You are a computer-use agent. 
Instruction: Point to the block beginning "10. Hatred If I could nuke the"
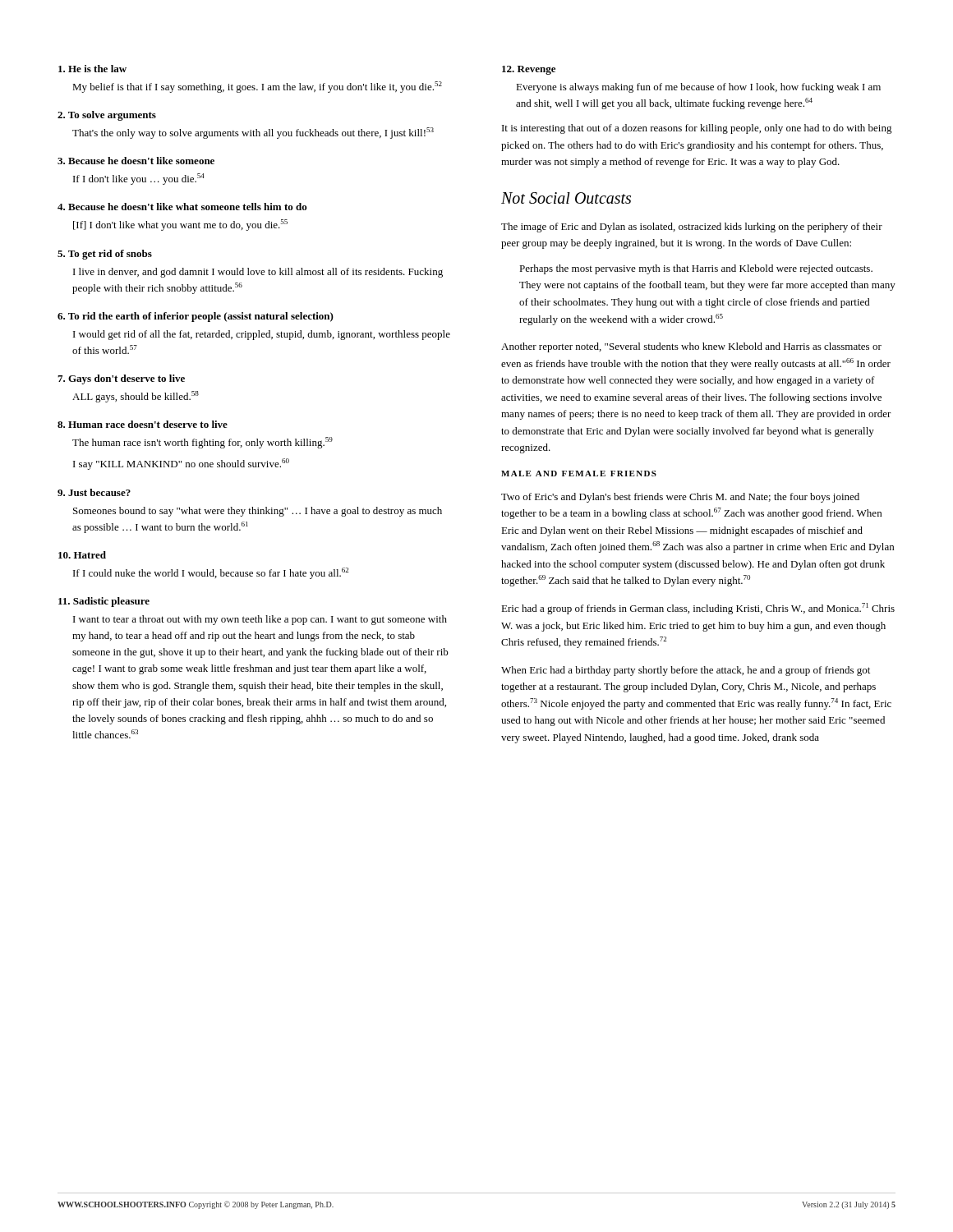tap(255, 565)
